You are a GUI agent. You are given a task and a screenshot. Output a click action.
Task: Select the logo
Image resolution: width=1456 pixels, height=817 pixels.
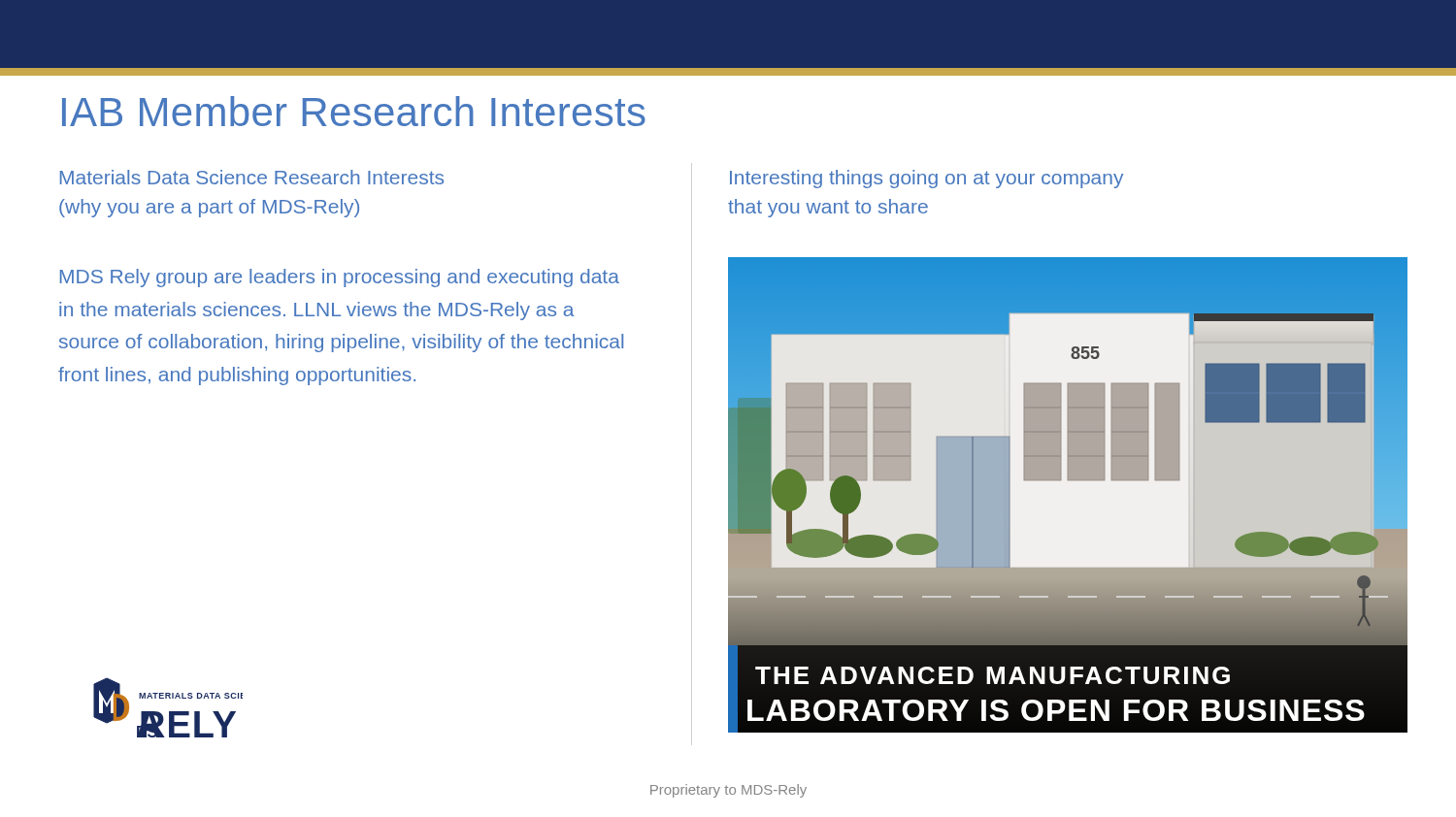[148, 720]
